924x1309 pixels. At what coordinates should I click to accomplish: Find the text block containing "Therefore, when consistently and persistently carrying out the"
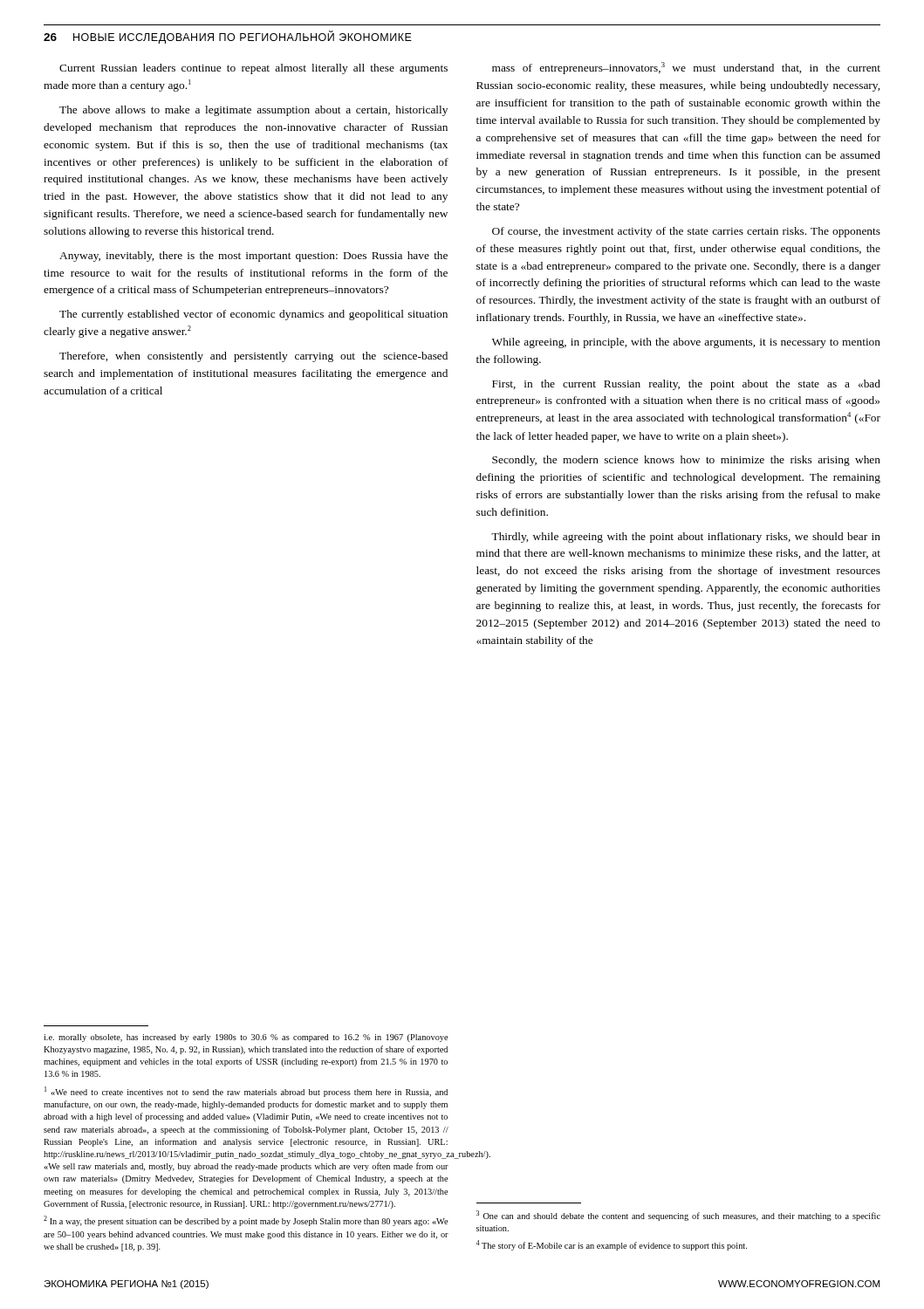[x=246, y=374]
